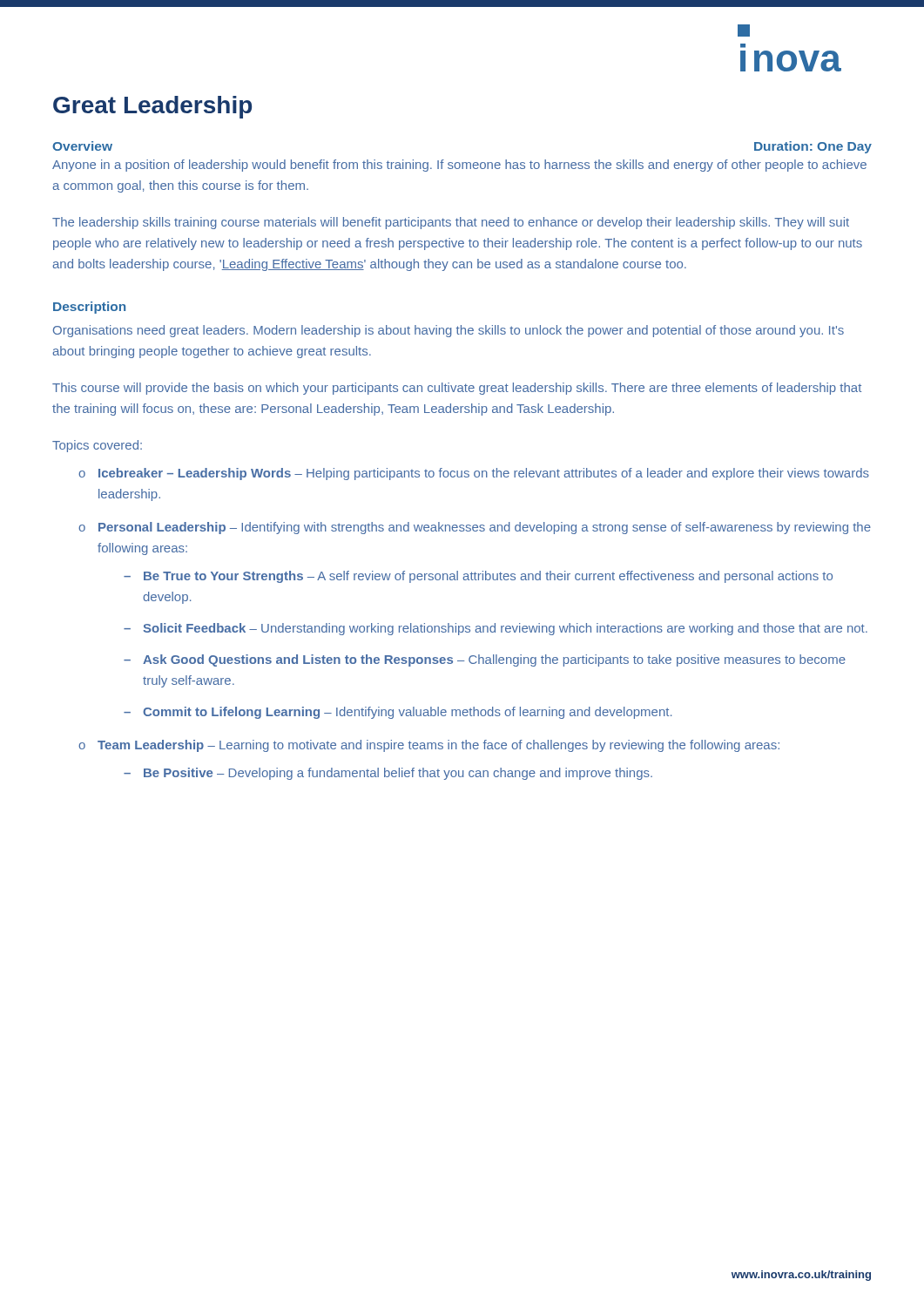Viewport: 924px width, 1307px height.
Task: Click the passage that begins "Be Positive – Developing a fundamental belief"
Action: 398,772
